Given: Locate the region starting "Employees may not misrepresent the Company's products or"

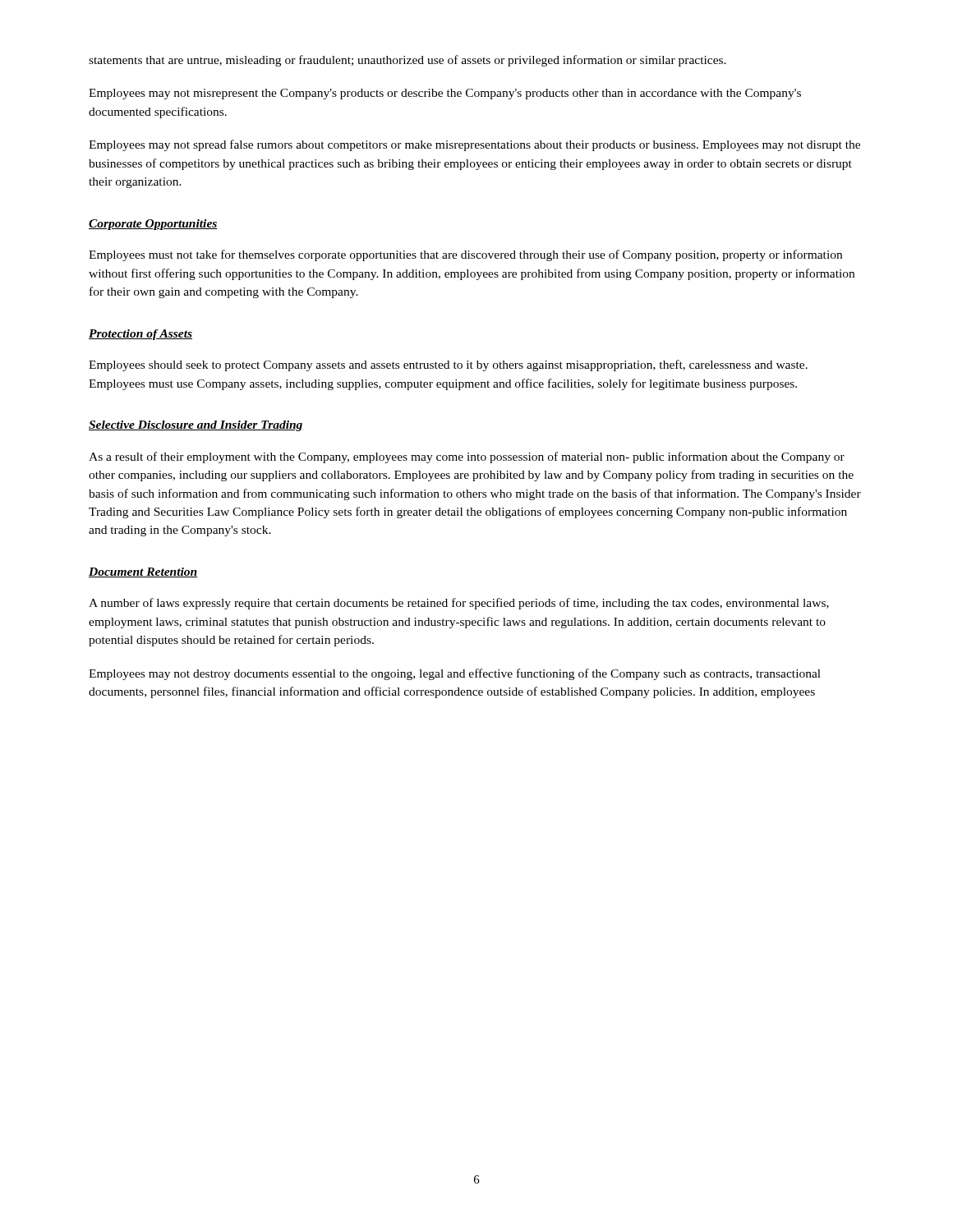Looking at the screenshot, I should [445, 102].
